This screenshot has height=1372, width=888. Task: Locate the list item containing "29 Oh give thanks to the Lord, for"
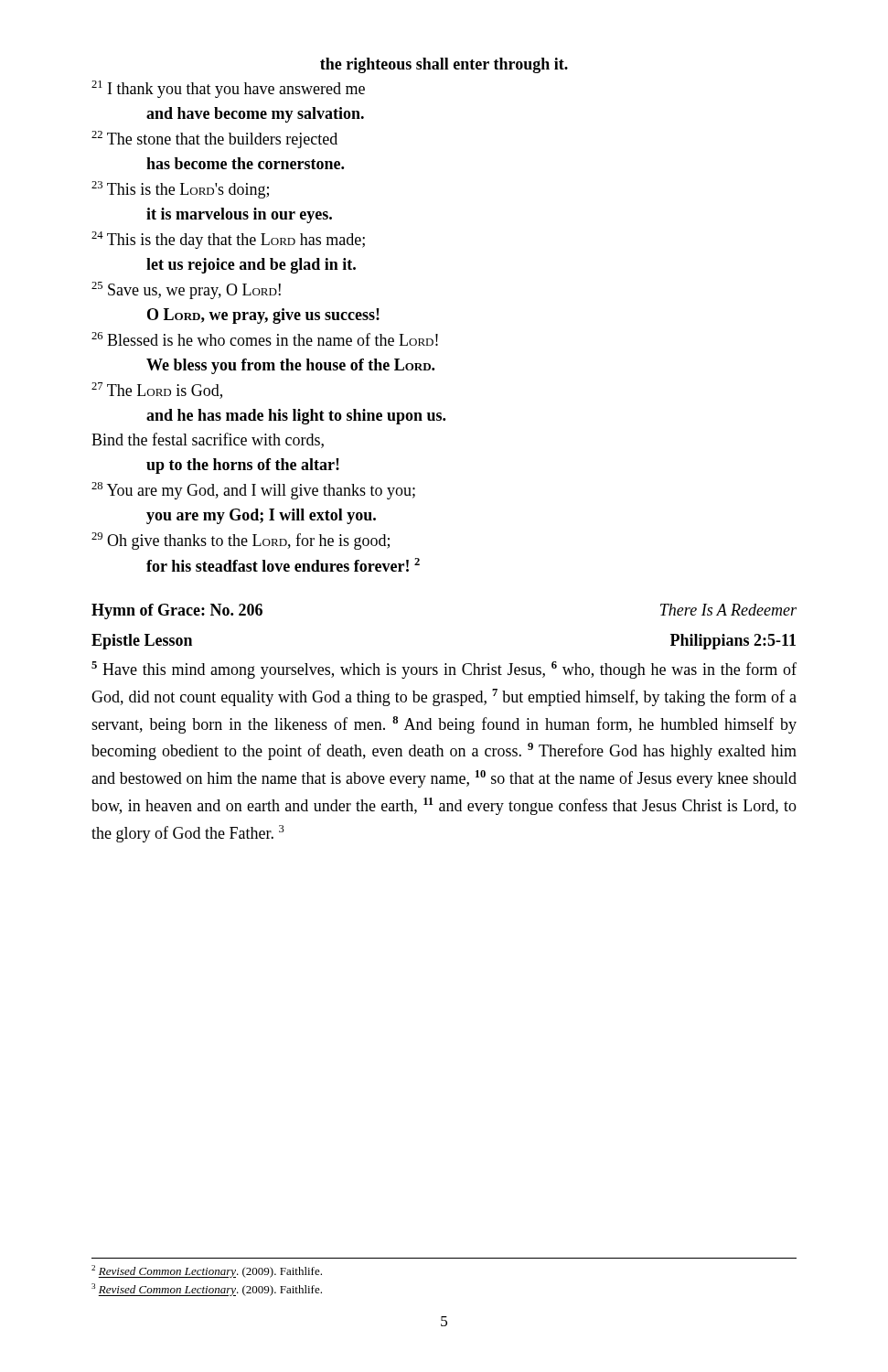pos(241,541)
